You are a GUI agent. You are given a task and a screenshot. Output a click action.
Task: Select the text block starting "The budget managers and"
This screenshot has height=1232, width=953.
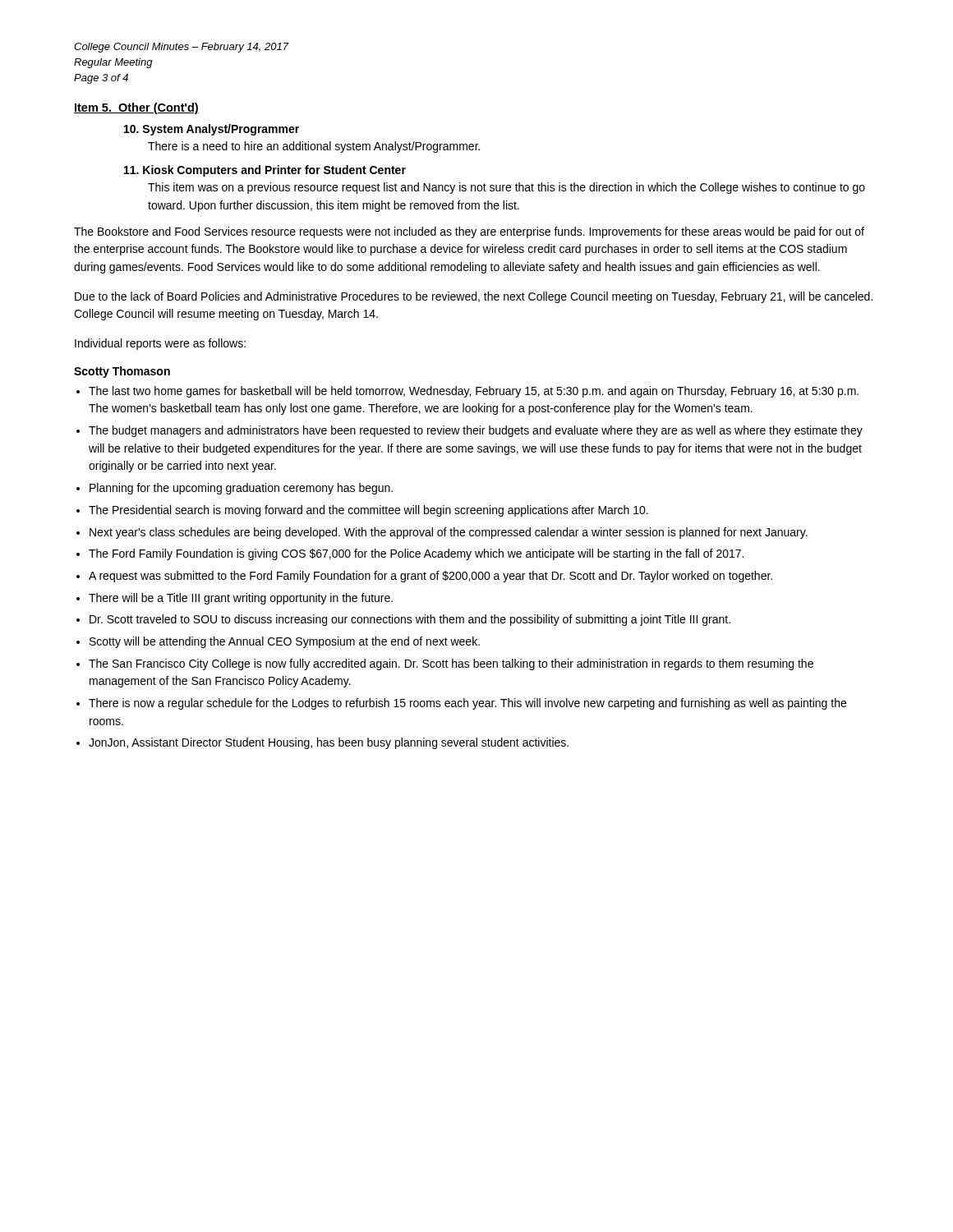point(476,448)
